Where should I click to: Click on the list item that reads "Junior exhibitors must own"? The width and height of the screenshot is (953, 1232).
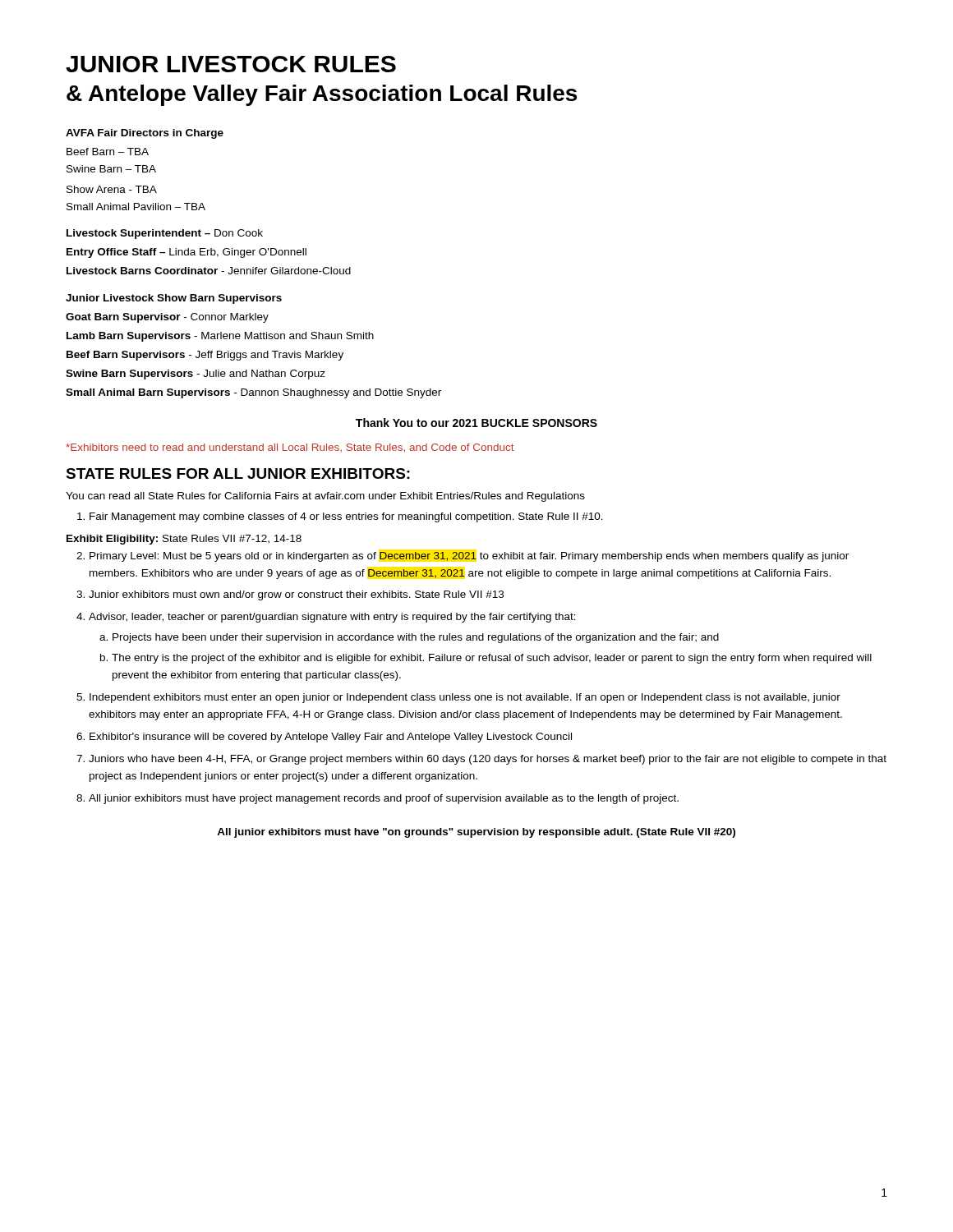[296, 595]
